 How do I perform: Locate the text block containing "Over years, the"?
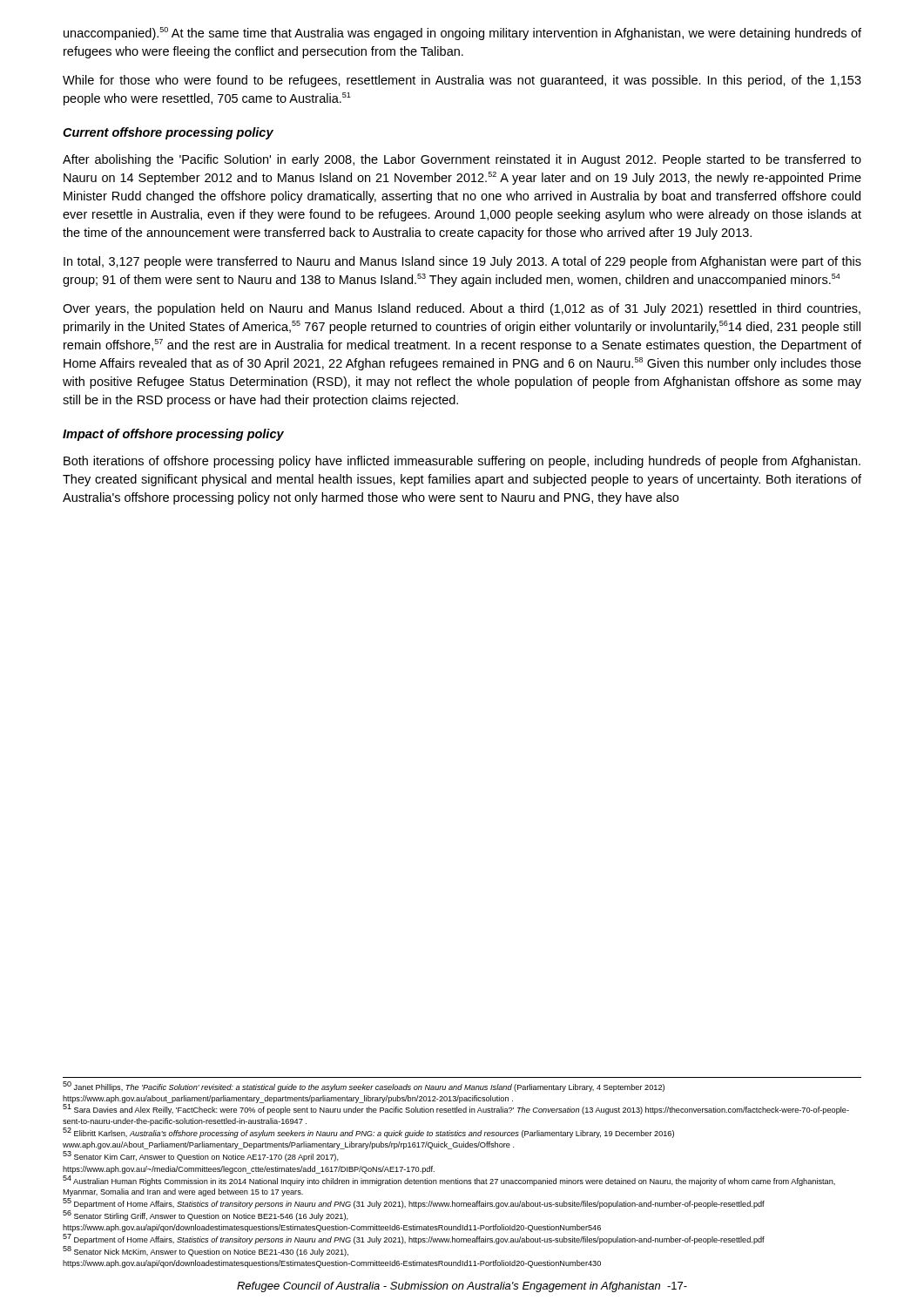pyautogui.click(x=462, y=355)
